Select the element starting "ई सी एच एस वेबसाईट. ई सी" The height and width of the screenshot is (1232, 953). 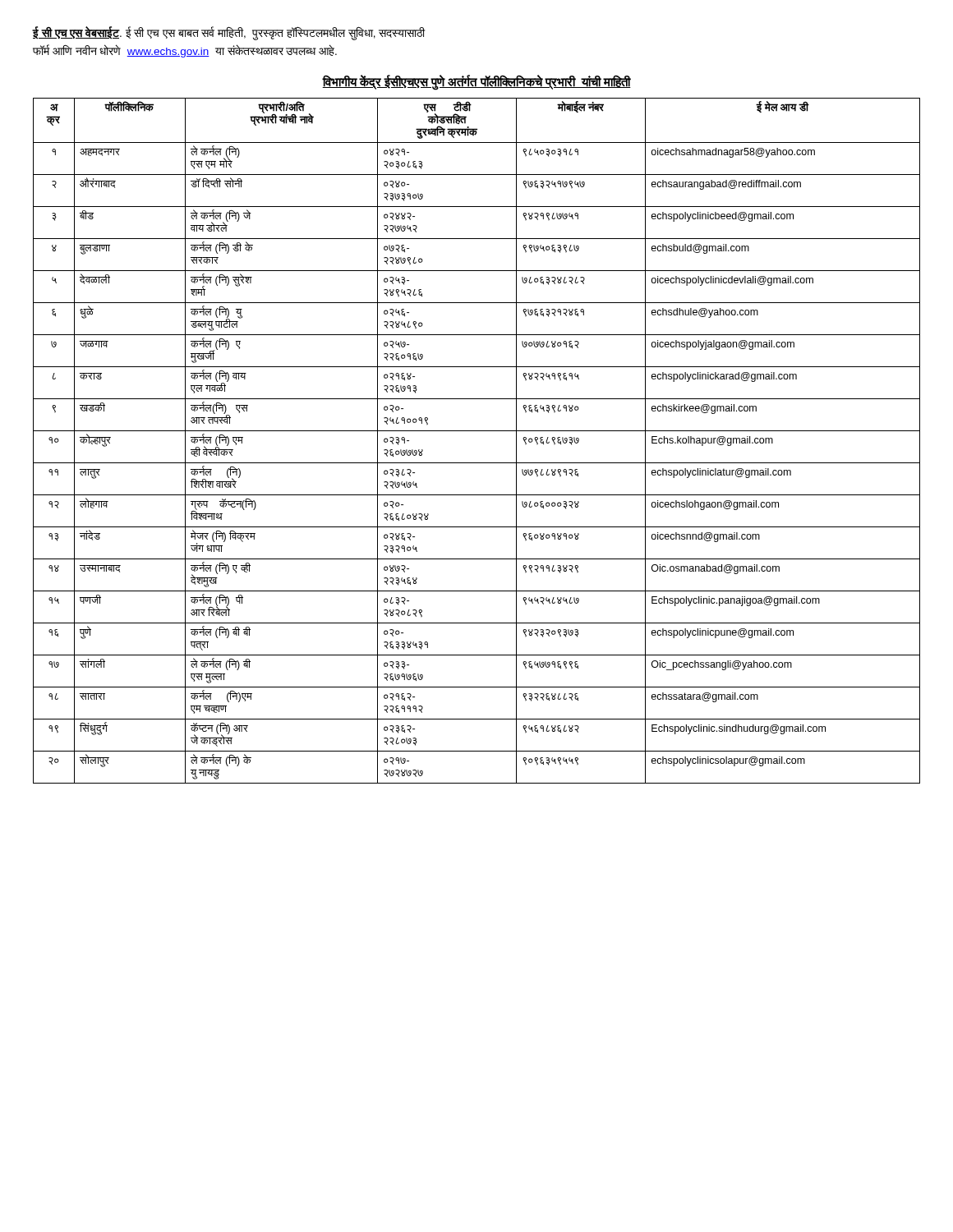pos(229,42)
